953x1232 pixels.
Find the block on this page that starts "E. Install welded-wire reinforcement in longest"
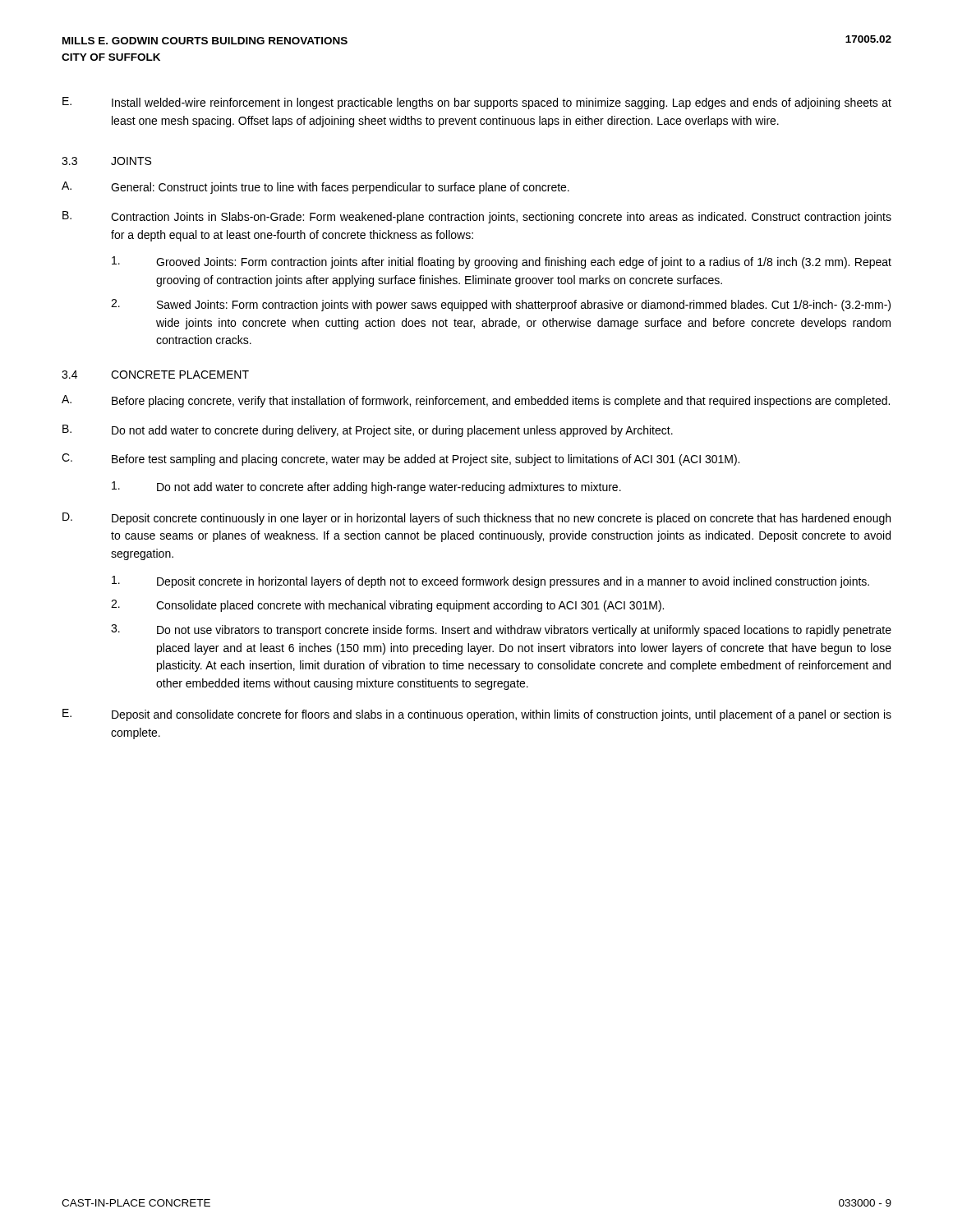476,112
